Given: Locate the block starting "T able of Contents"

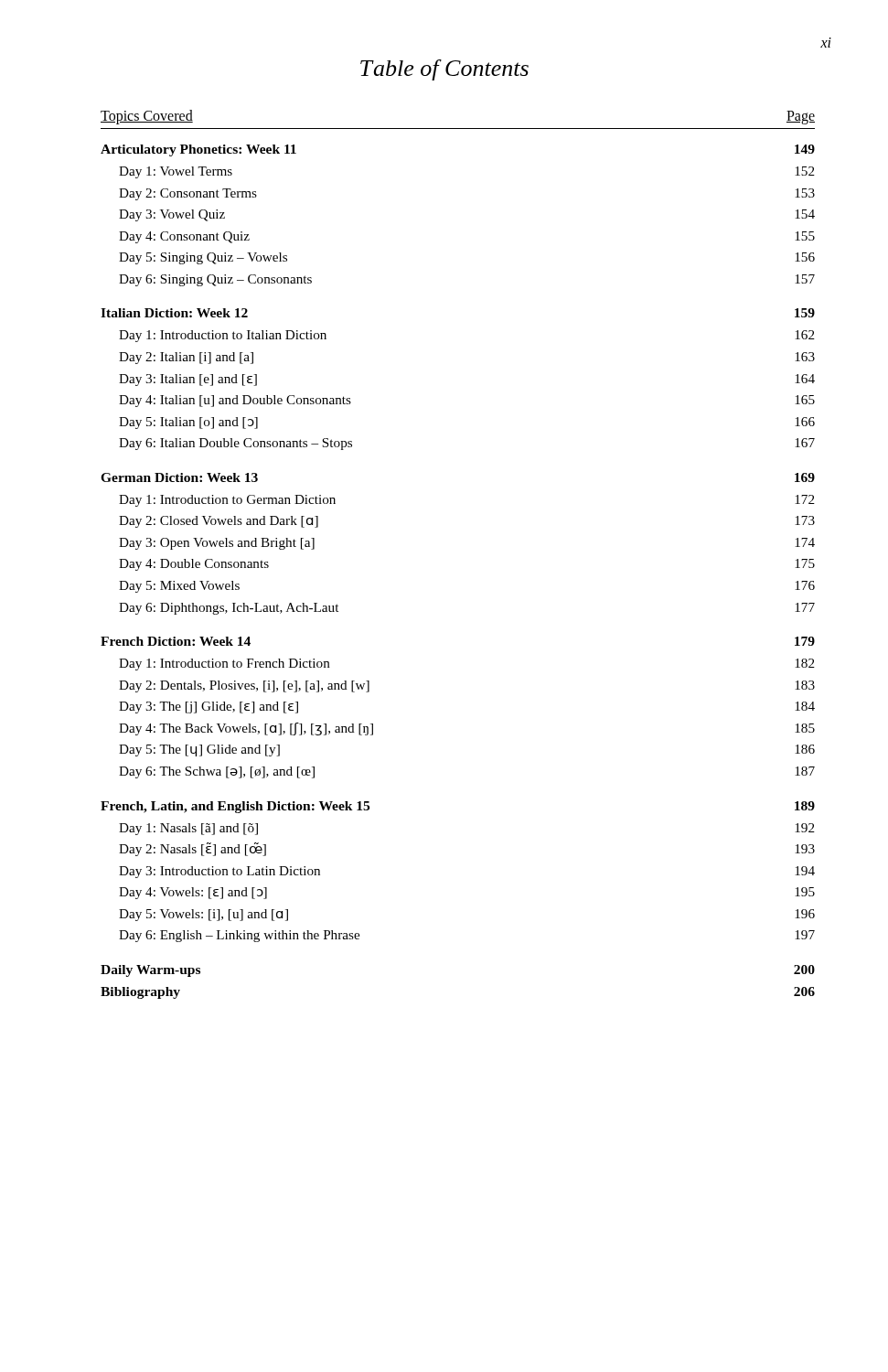Looking at the screenshot, I should point(444,69).
